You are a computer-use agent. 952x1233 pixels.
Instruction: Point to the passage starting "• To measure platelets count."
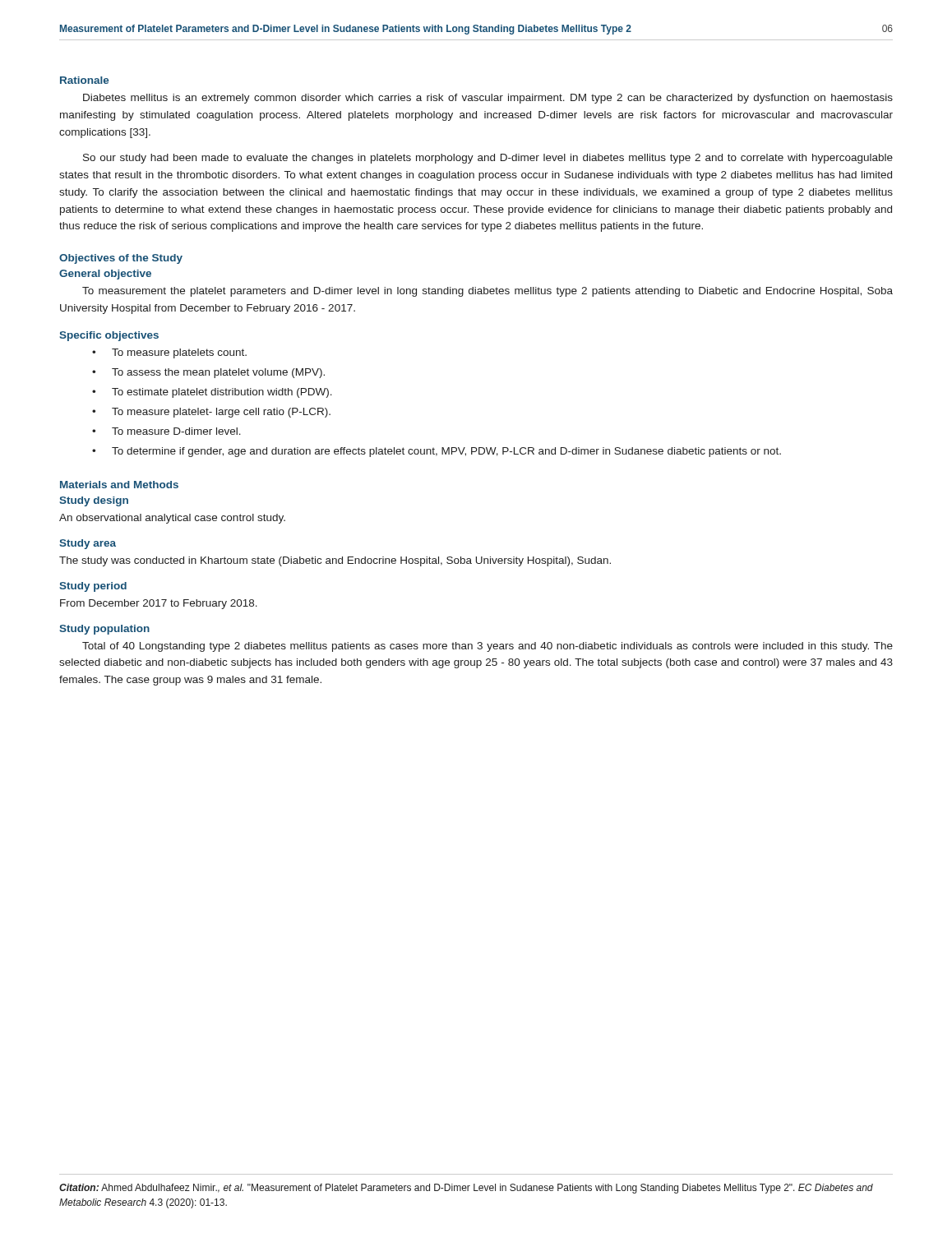click(170, 353)
